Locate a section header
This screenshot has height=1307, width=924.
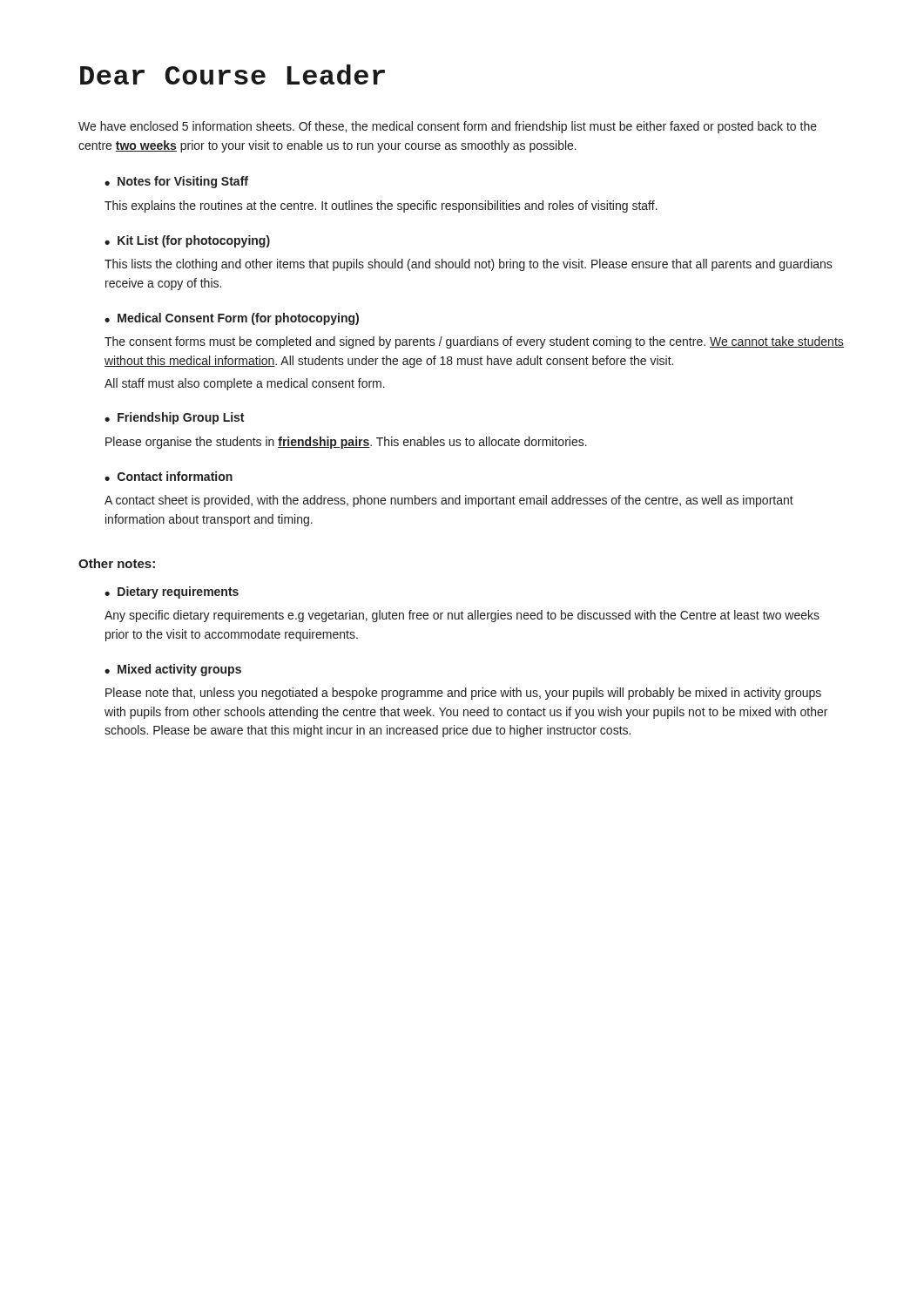[462, 563]
